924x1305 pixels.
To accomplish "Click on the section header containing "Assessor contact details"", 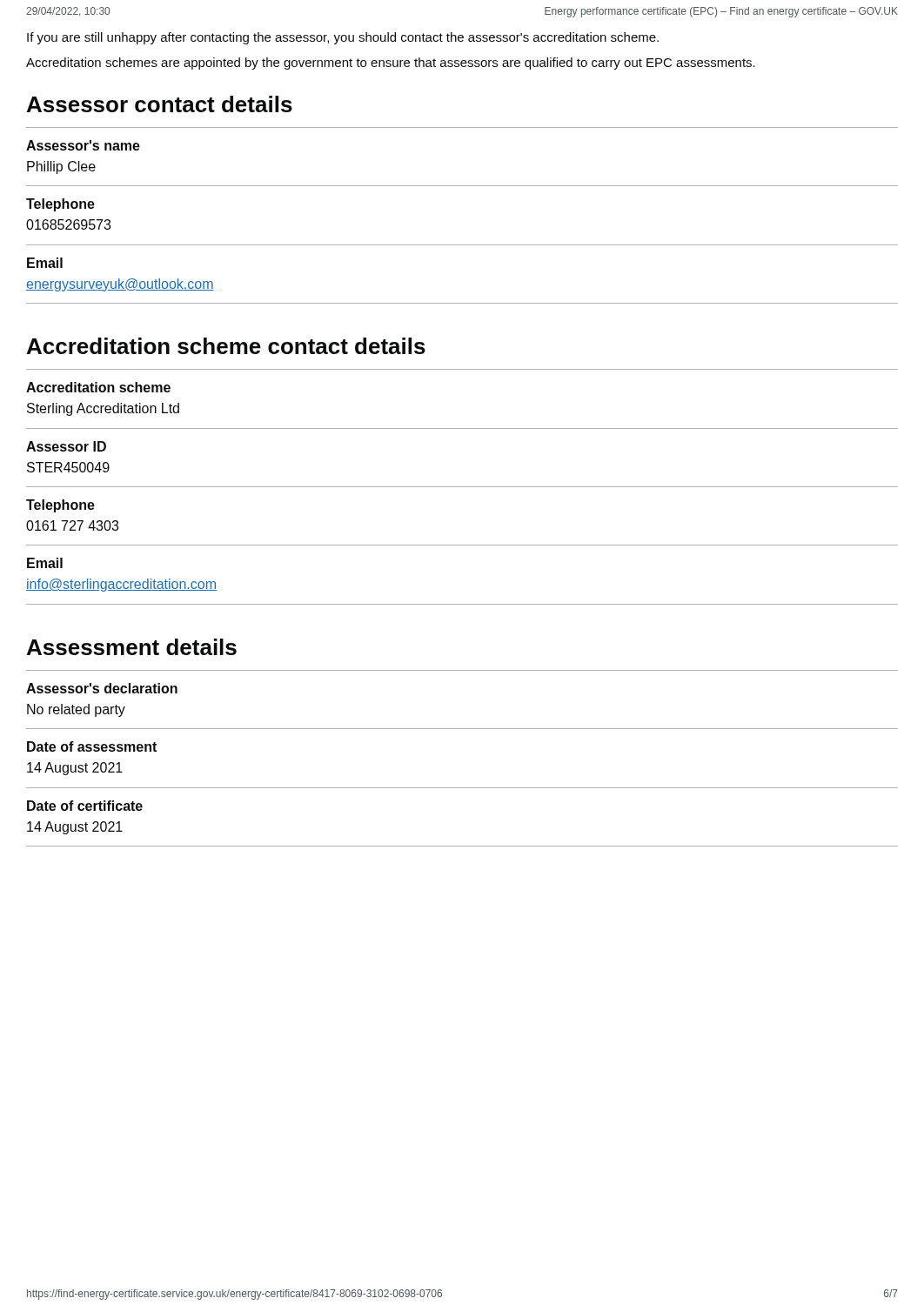I will (x=159, y=104).
